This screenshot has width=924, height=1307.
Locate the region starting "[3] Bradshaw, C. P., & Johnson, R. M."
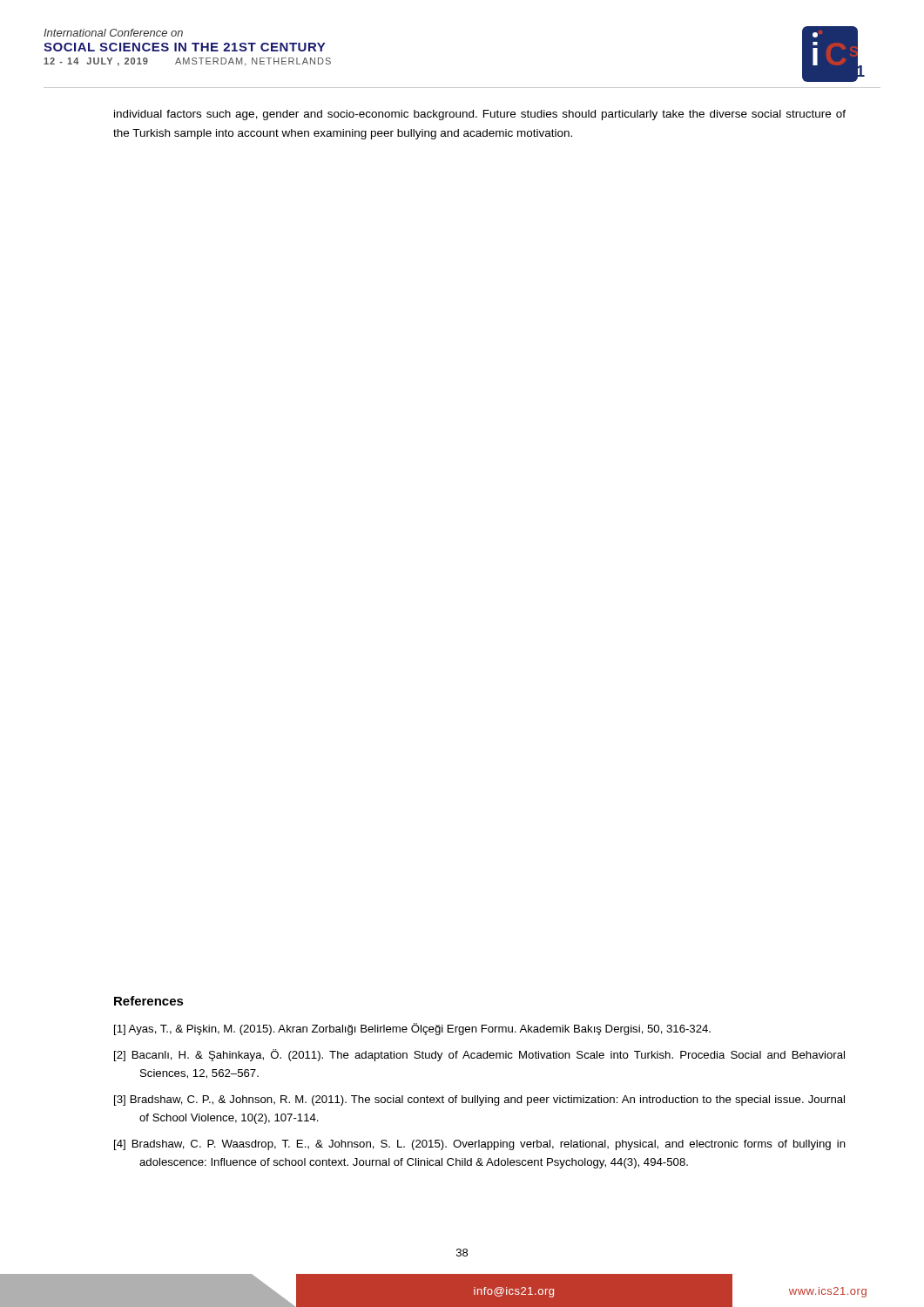coord(479,1108)
